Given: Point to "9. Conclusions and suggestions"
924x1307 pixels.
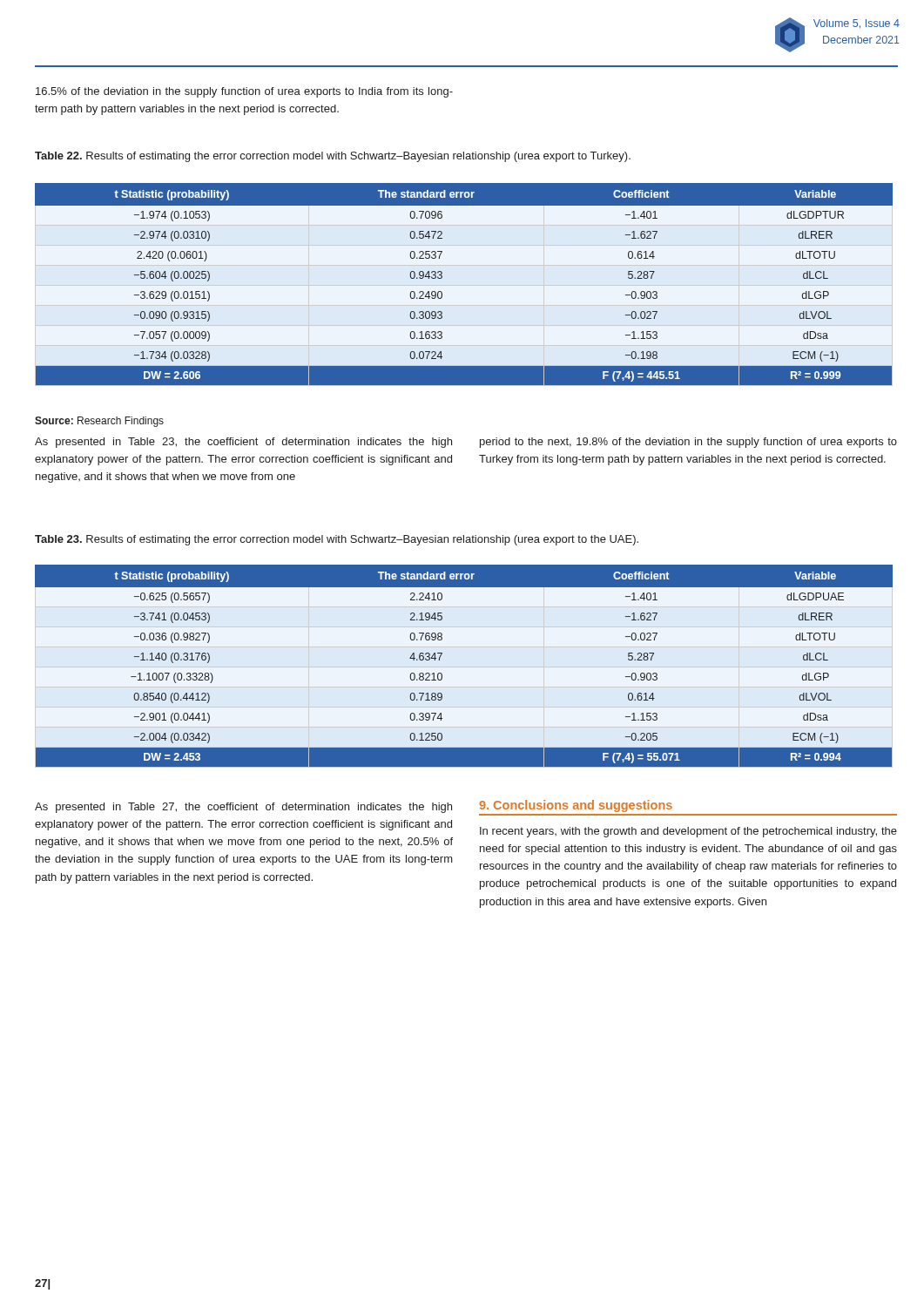Looking at the screenshot, I should pos(576,805).
